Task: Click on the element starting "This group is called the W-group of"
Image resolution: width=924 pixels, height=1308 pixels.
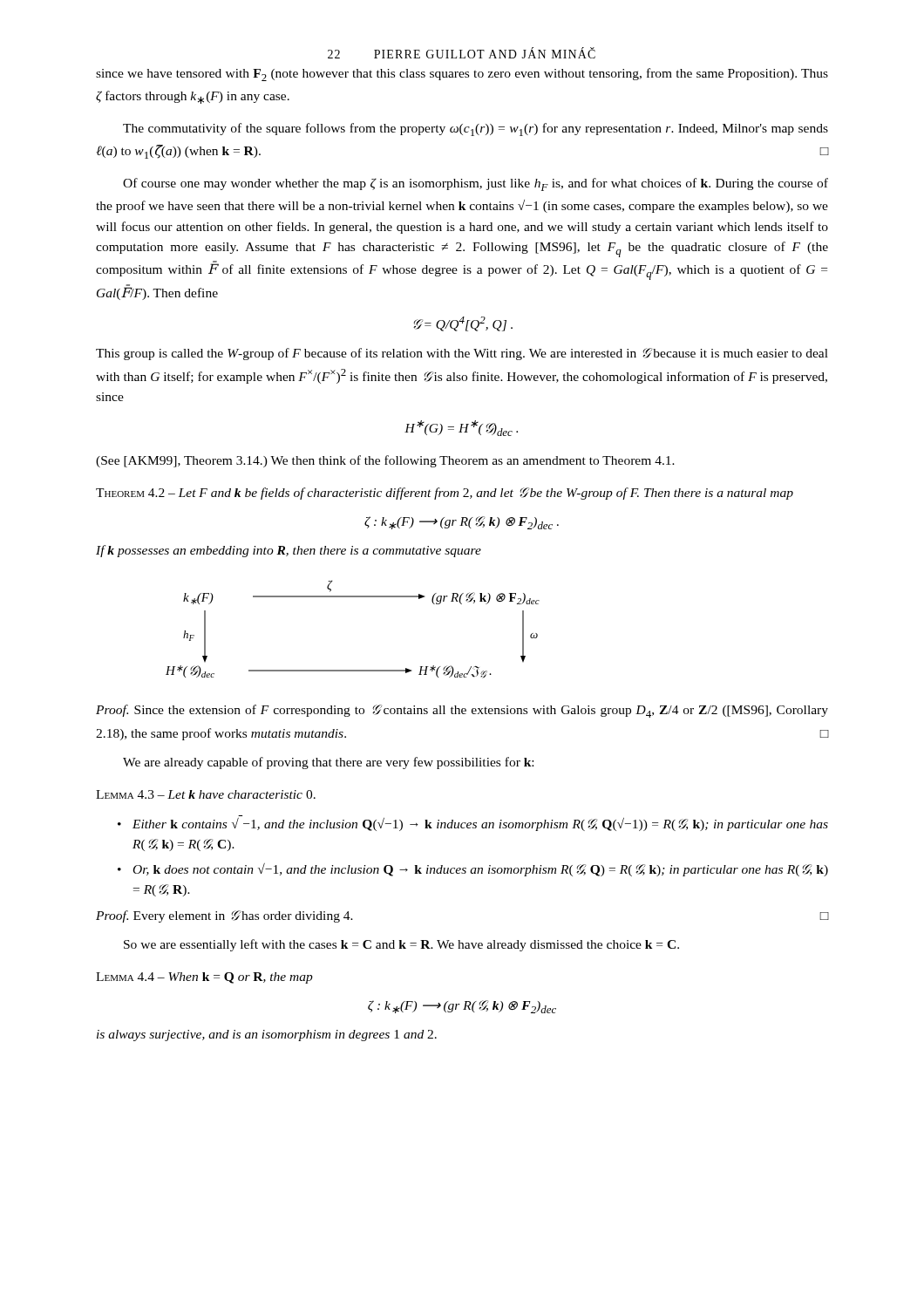Action: (462, 375)
